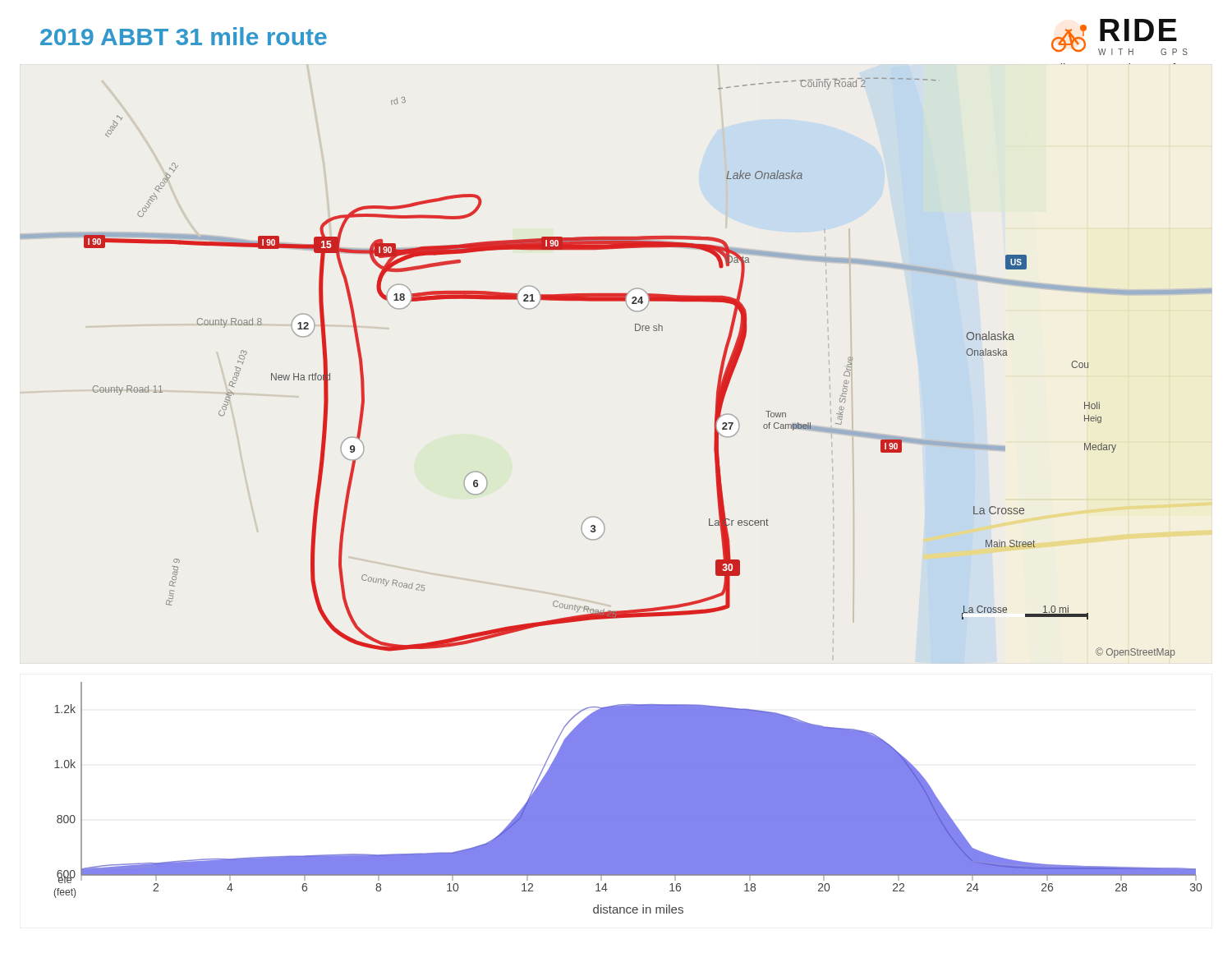Navigate to the text block starting "RIDE WITH GPS"
1232x953 pixels.
[1108, 45]
